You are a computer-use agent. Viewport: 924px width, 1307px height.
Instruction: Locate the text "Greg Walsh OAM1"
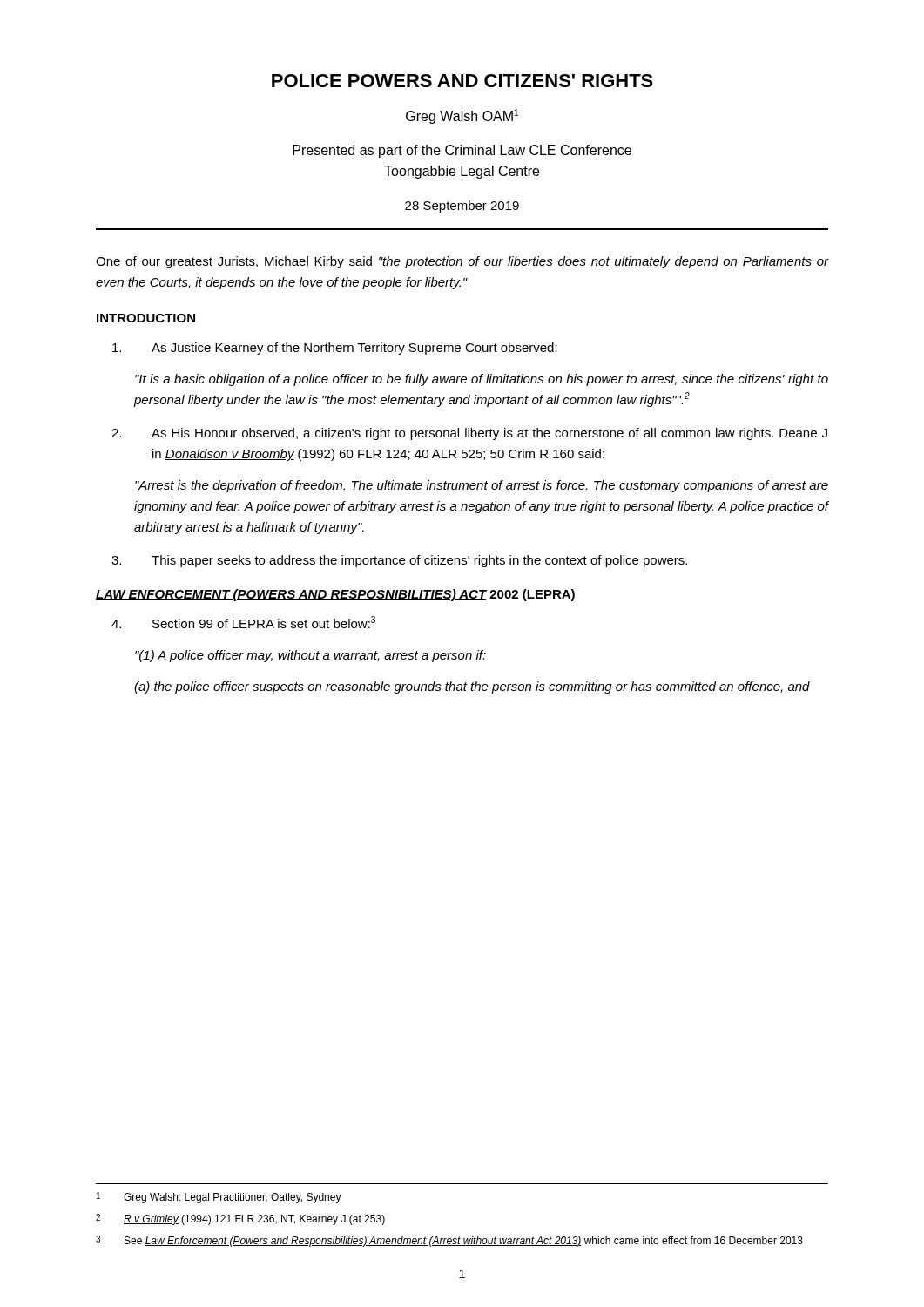[x=462, y=117]
